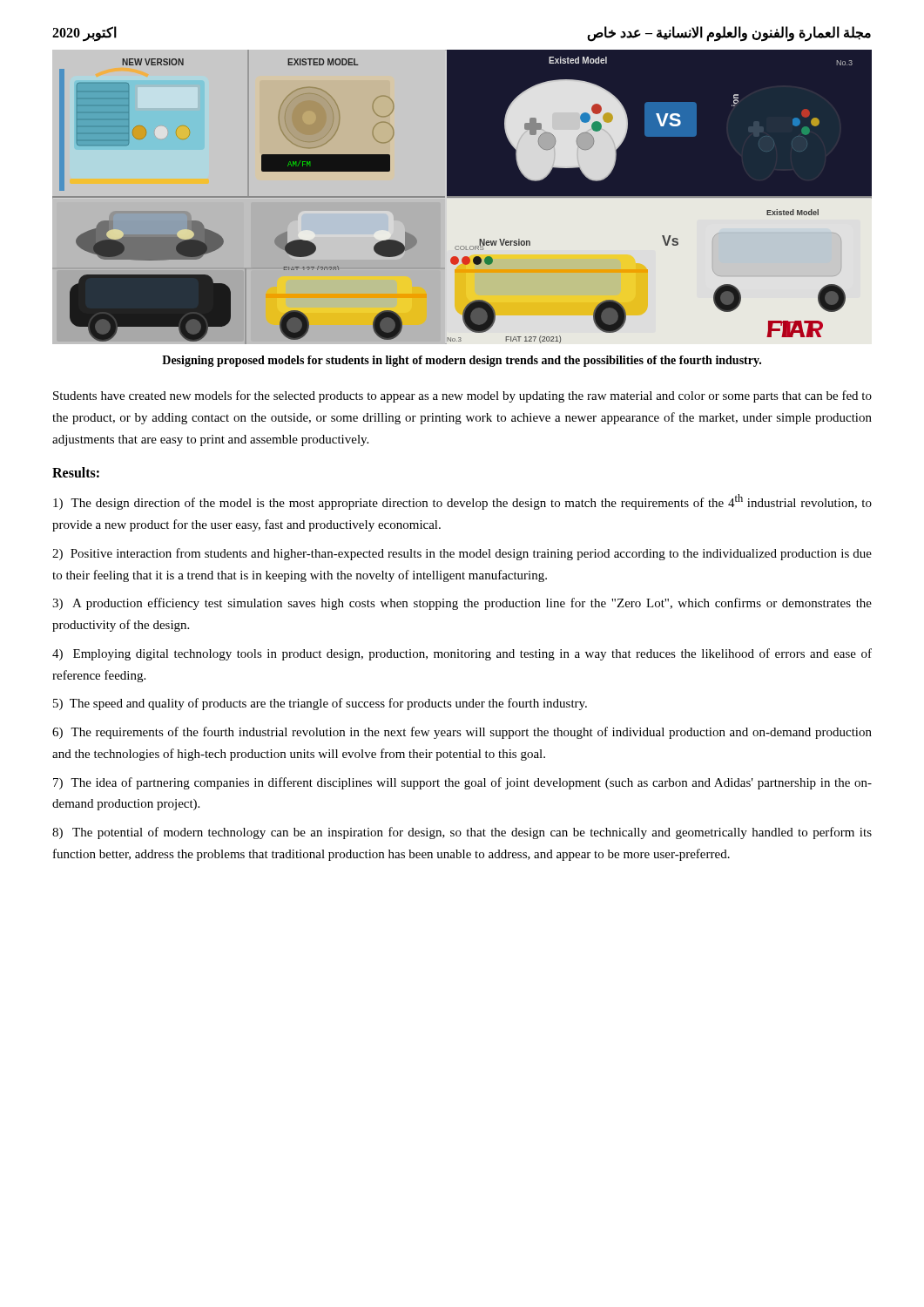The height and width of the screenshot is (1307, 924).
Task: Navigate to the element starting "Students have created"
Action: pos(462,417)
